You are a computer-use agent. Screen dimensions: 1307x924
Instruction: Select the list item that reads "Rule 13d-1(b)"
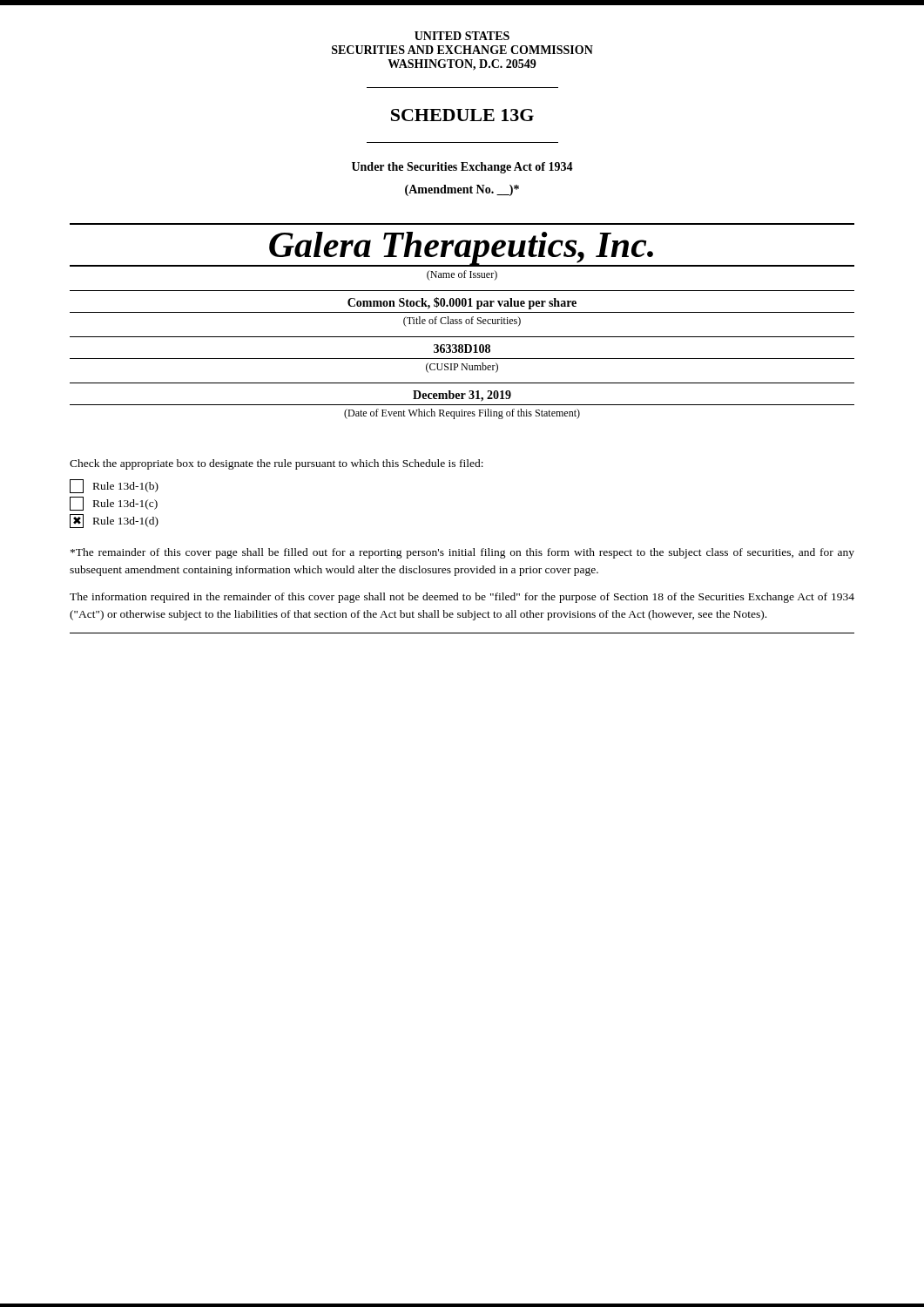[x=114, y=486]
